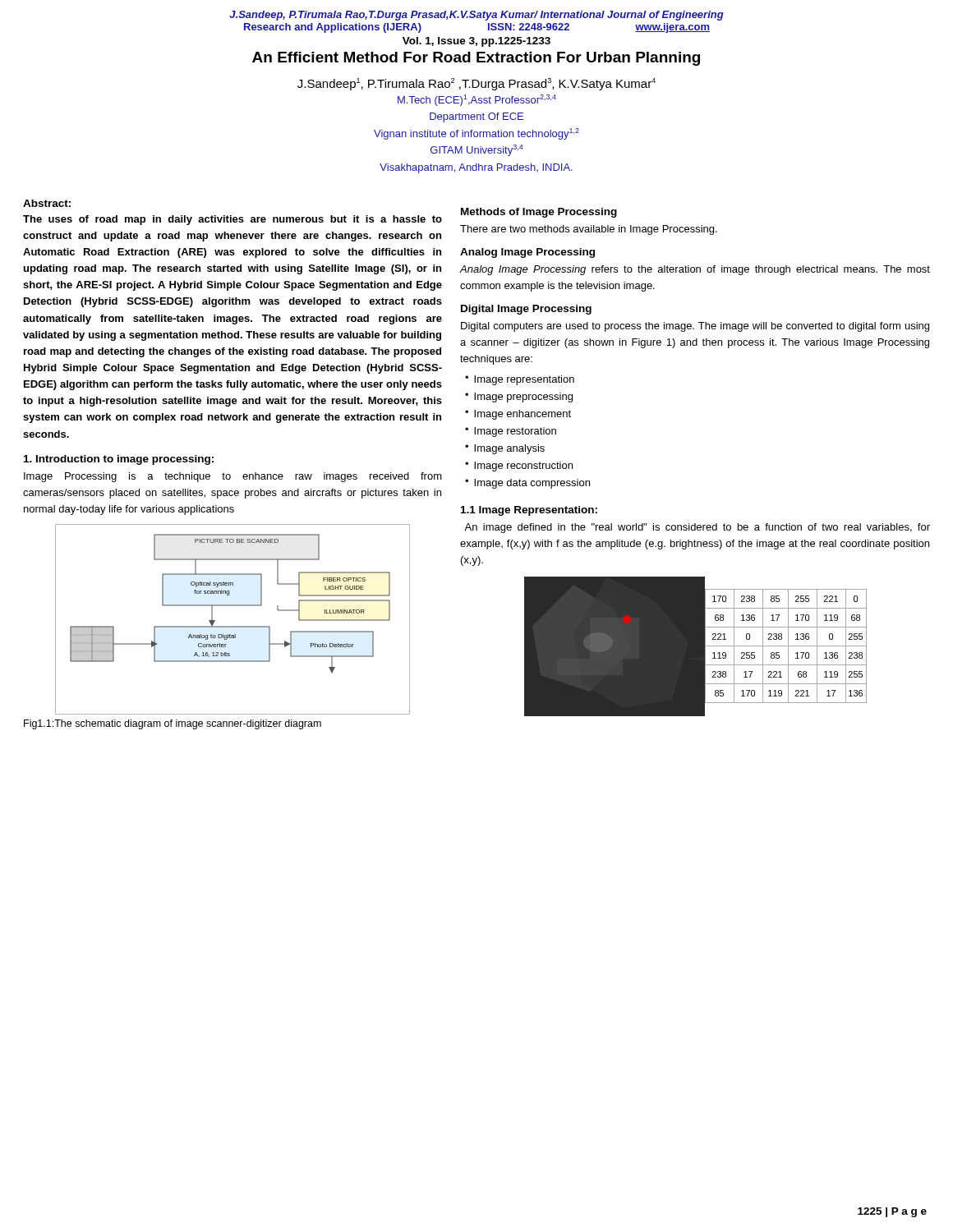Select the table as image
The height and width of the screenshot is (1232, 953).
pyautogui.click(x=695, y=646)
